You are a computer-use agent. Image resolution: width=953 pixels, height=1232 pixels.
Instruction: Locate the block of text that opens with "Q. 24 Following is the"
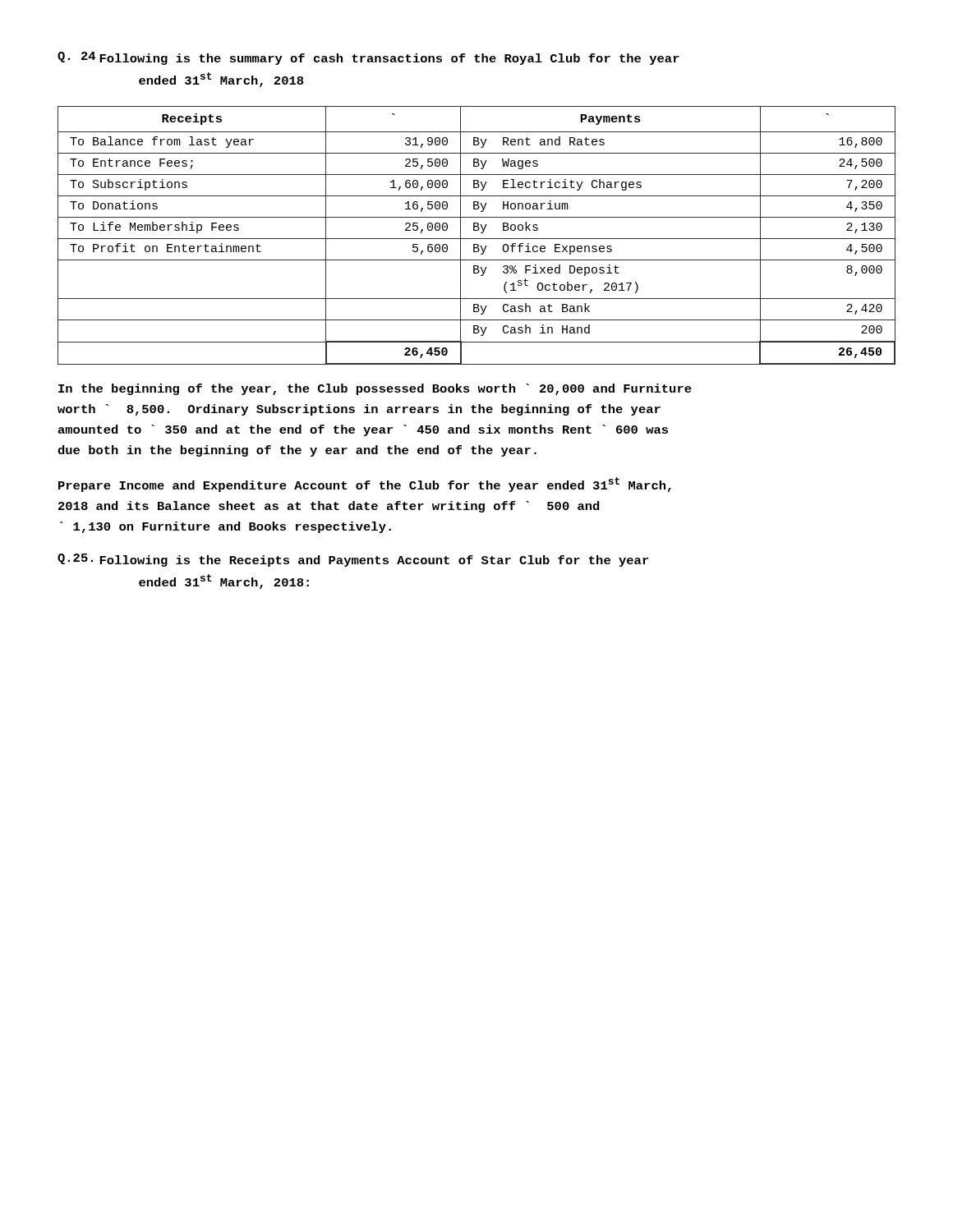[x=369, y=70]
